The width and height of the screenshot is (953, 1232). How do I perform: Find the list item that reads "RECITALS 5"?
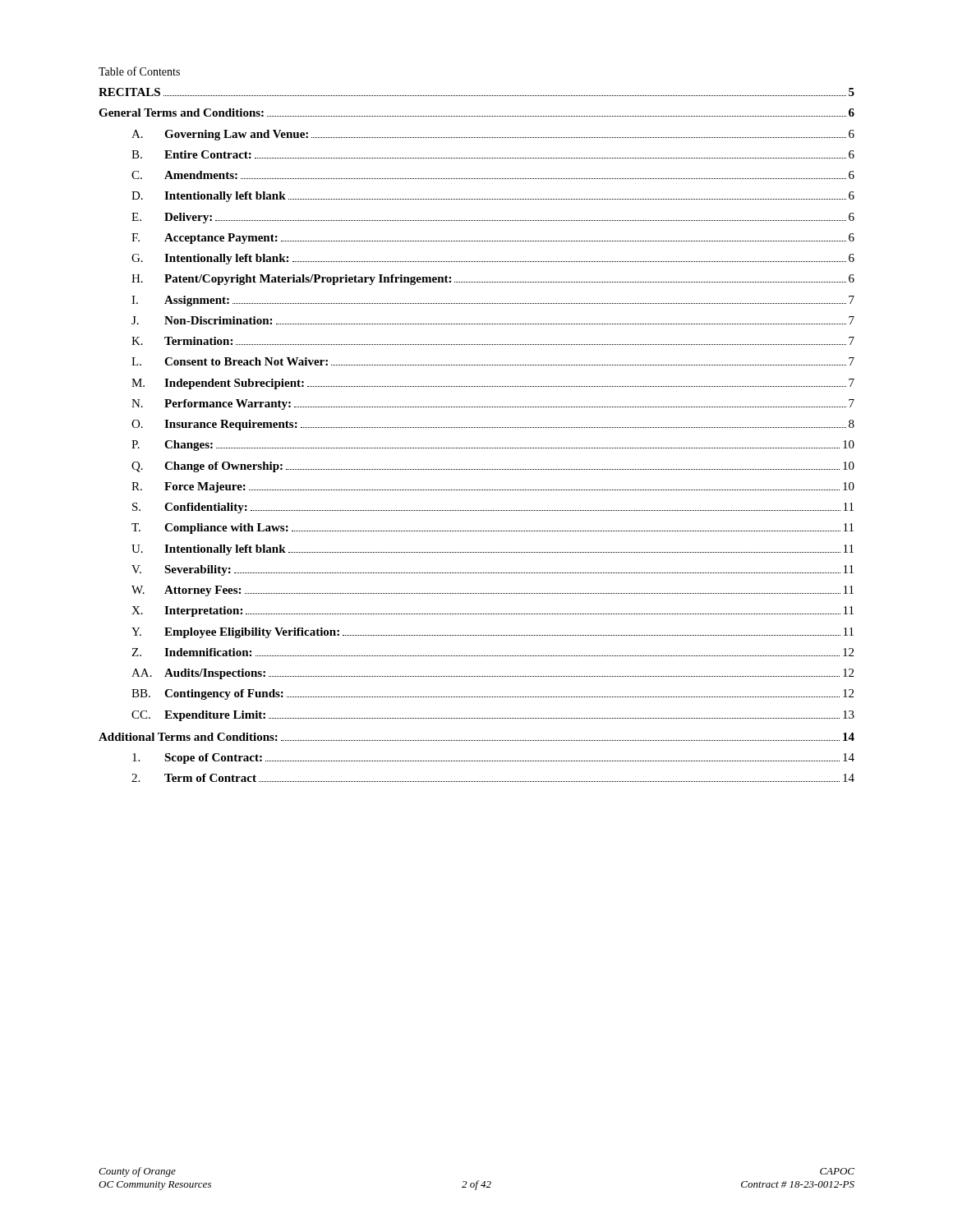[x=476, y=92]
